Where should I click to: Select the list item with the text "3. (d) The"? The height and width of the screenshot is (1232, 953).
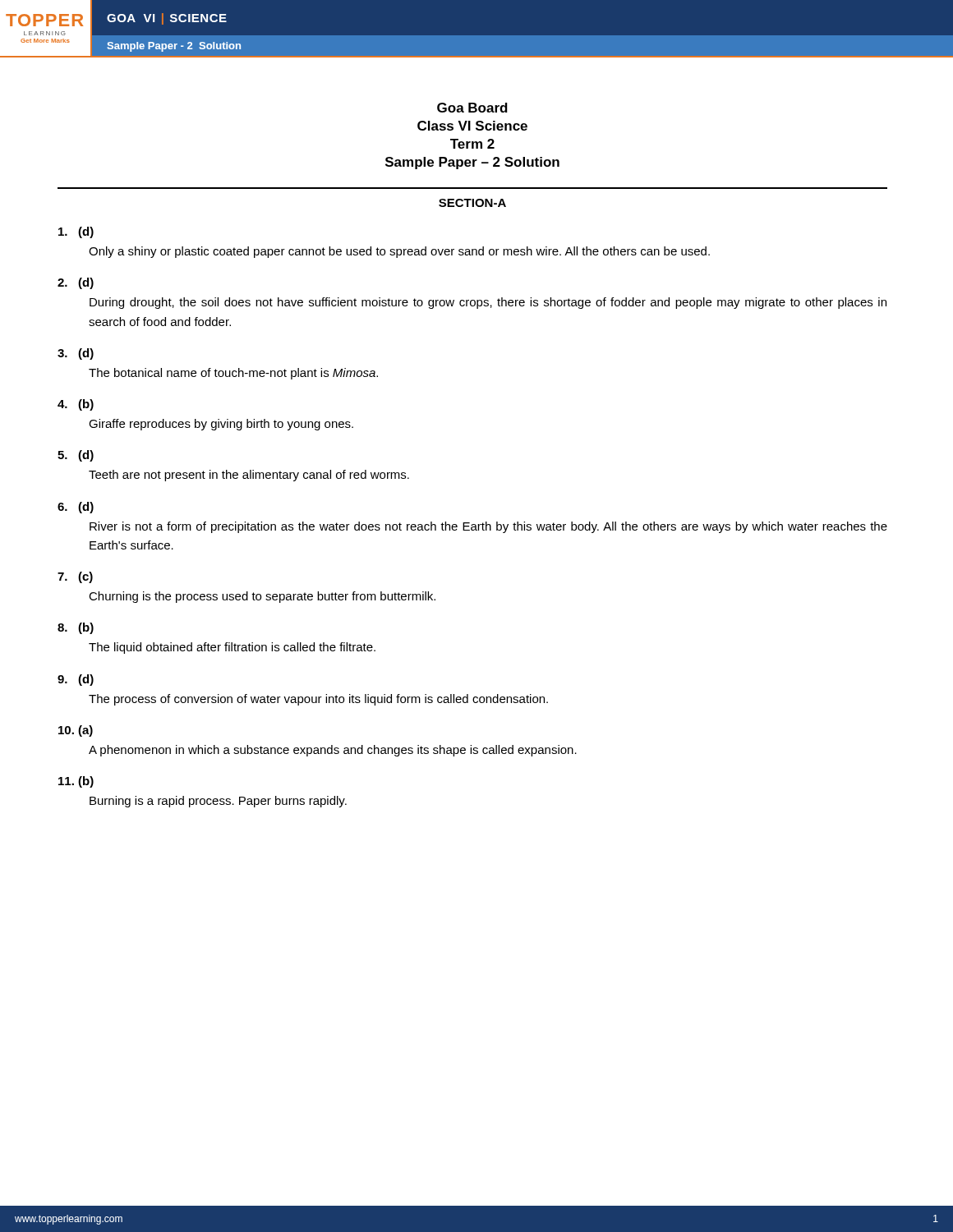76,354
